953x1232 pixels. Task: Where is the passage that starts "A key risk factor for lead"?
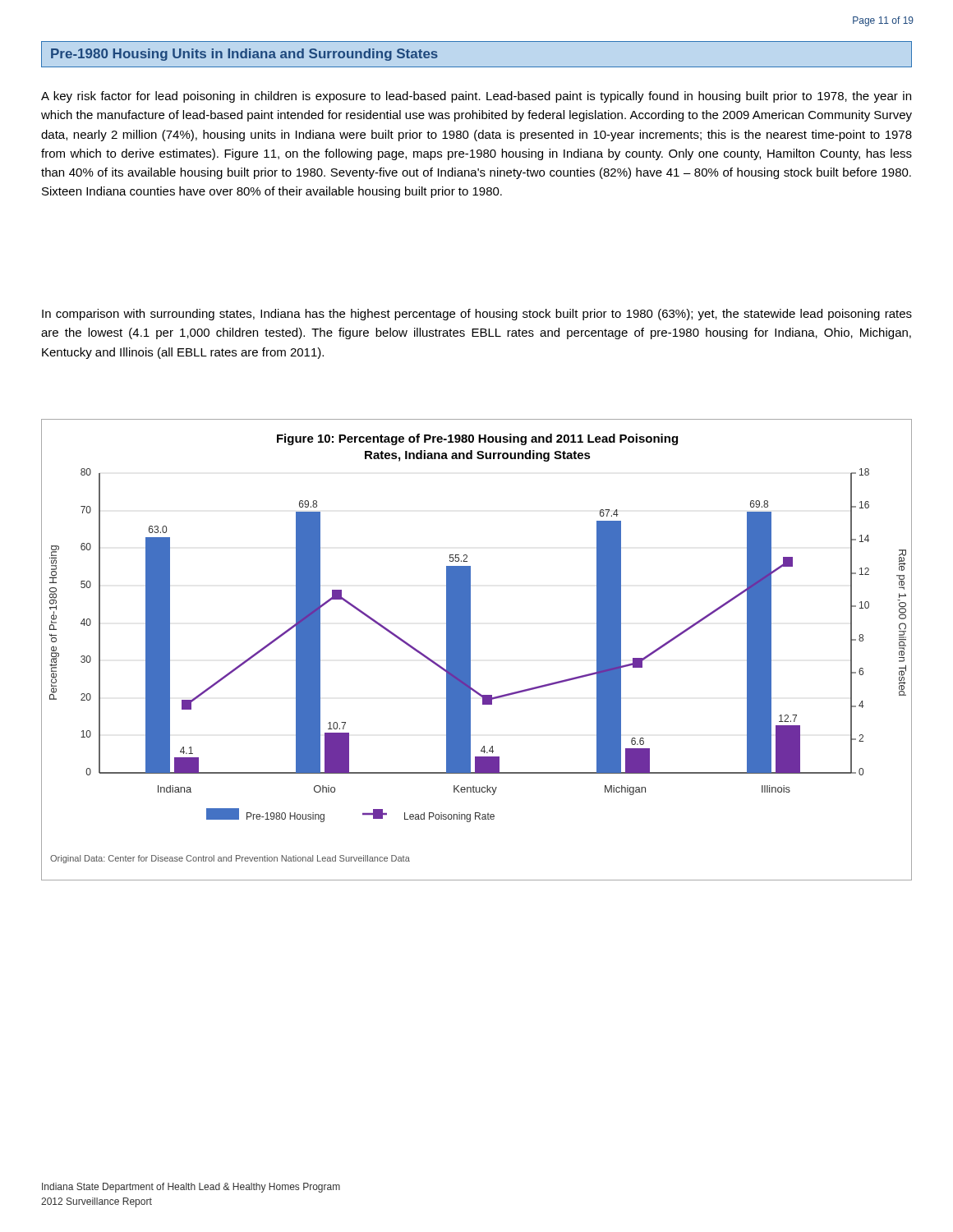(x=476, y=143)
